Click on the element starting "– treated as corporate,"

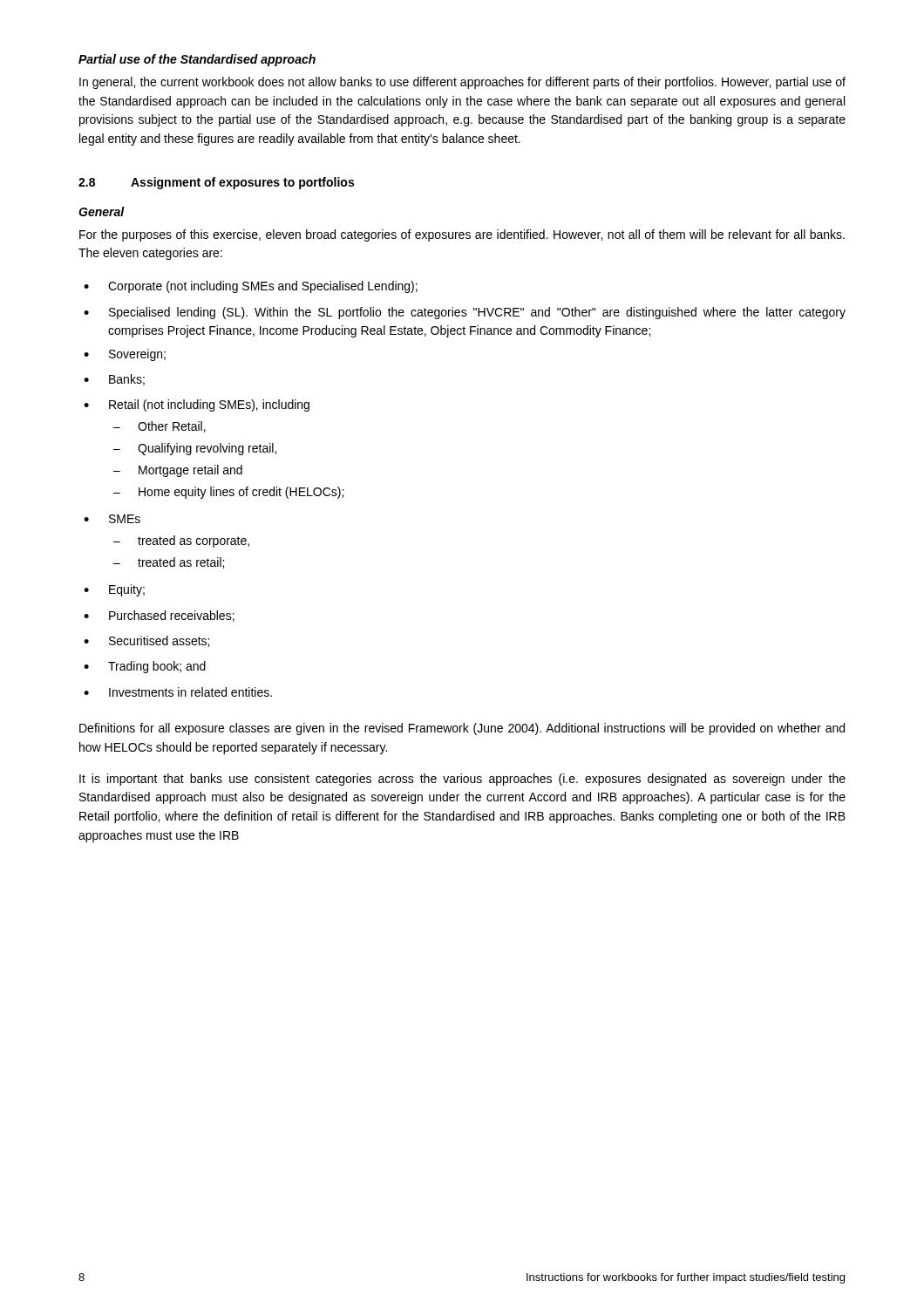click(181, 542)
